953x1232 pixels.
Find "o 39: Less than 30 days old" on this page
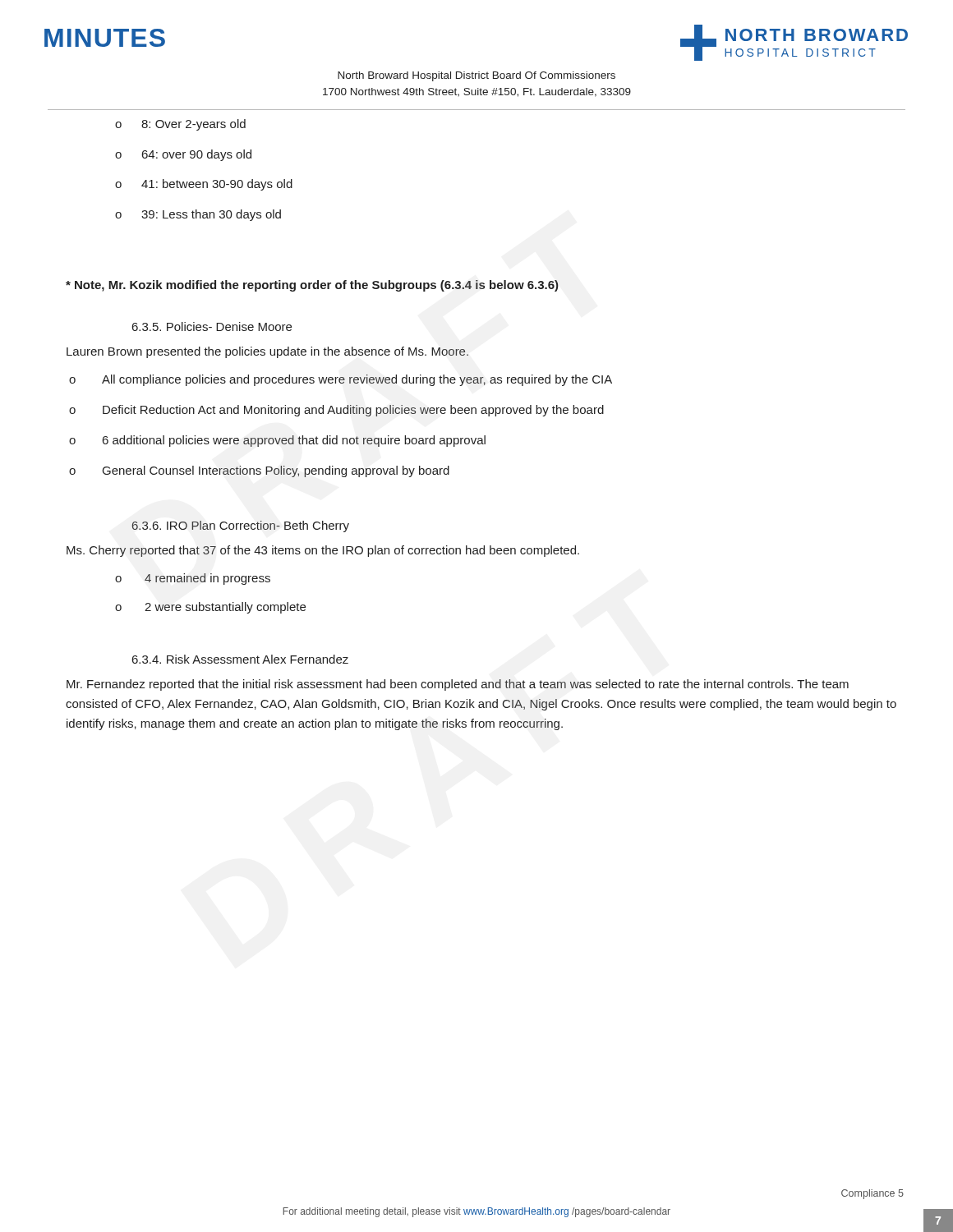pyautogui.click(x=198, y=214)
